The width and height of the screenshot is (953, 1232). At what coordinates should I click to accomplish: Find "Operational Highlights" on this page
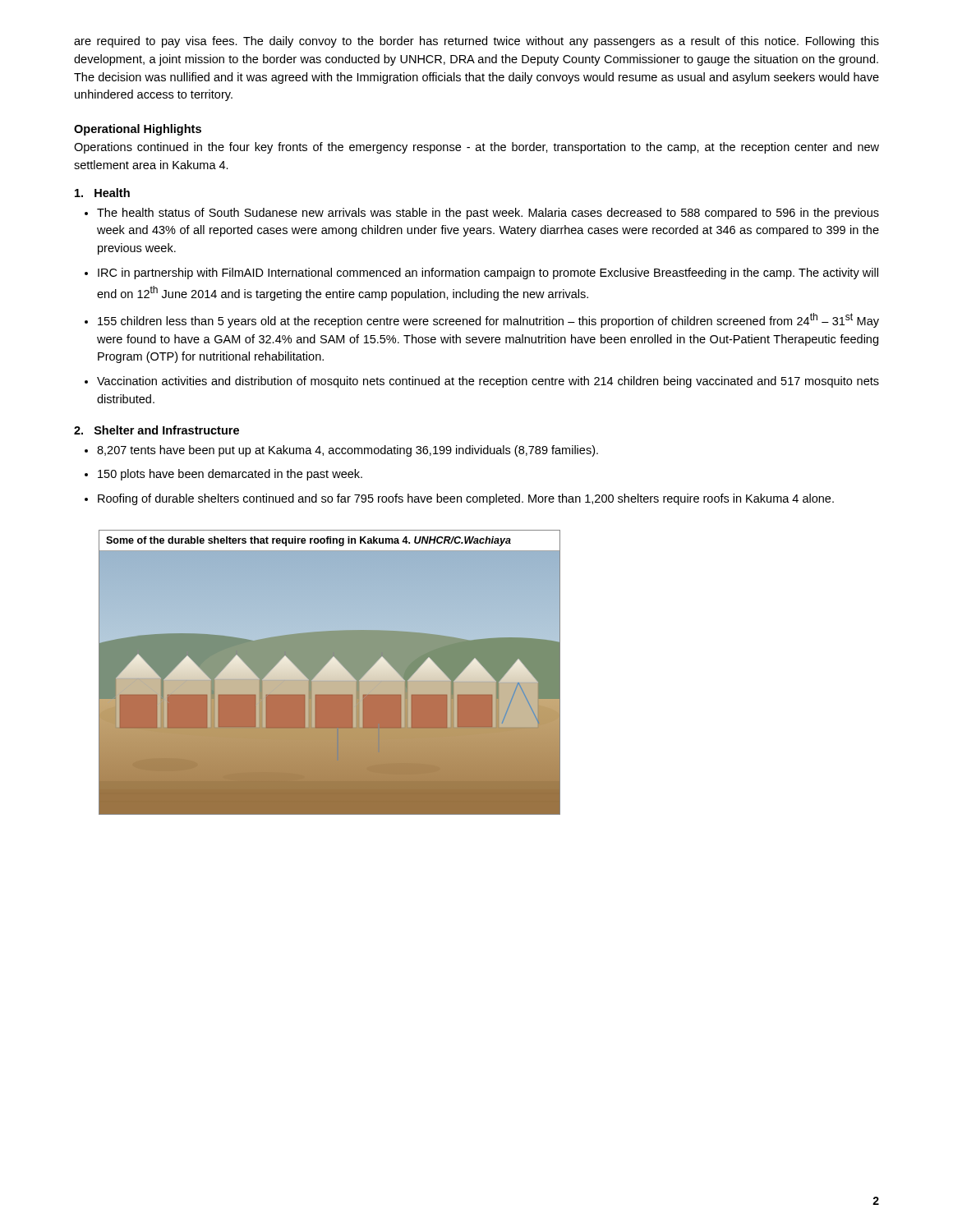(138, 129)
